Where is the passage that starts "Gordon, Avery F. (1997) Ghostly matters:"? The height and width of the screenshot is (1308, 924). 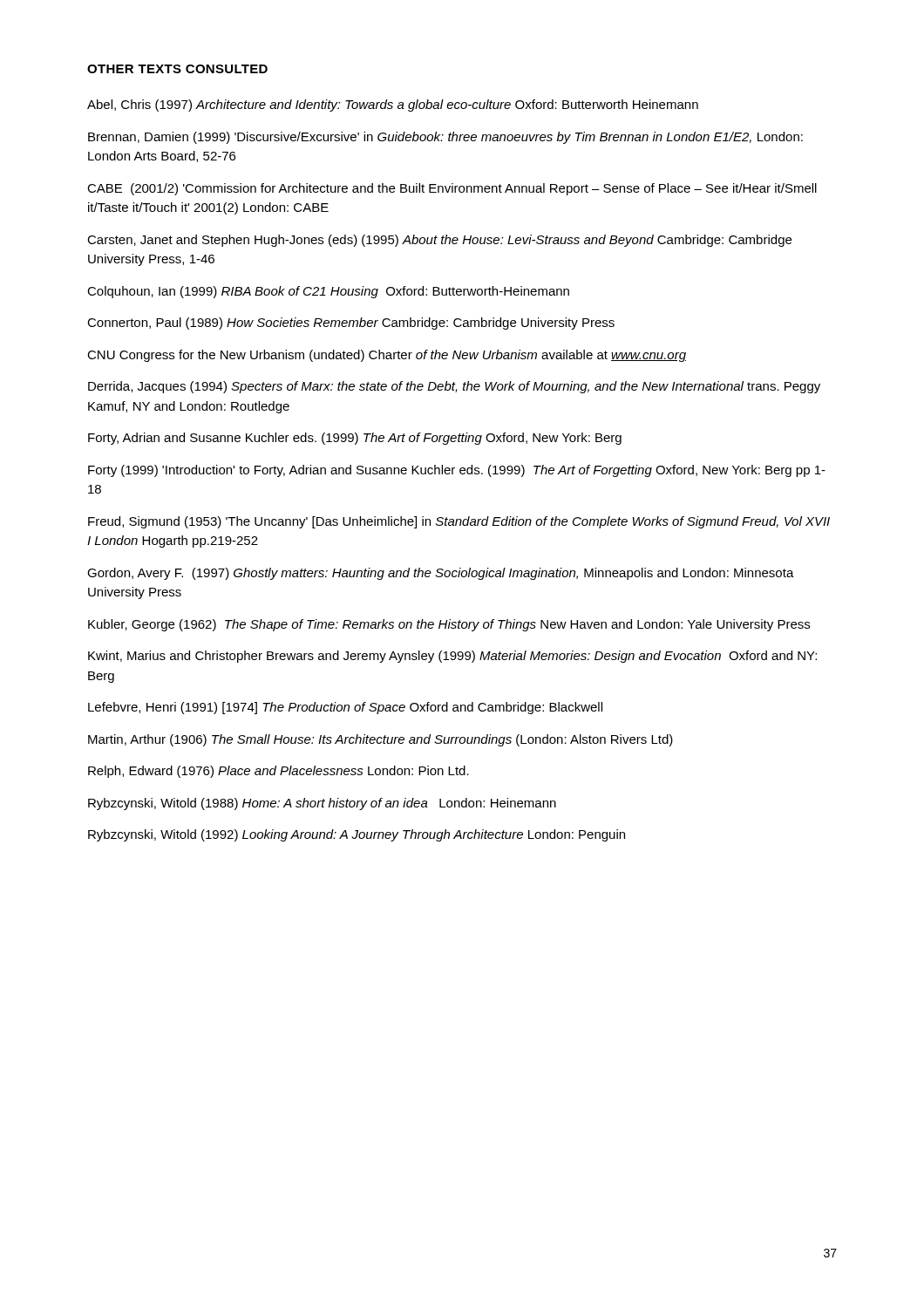point(440,582)
